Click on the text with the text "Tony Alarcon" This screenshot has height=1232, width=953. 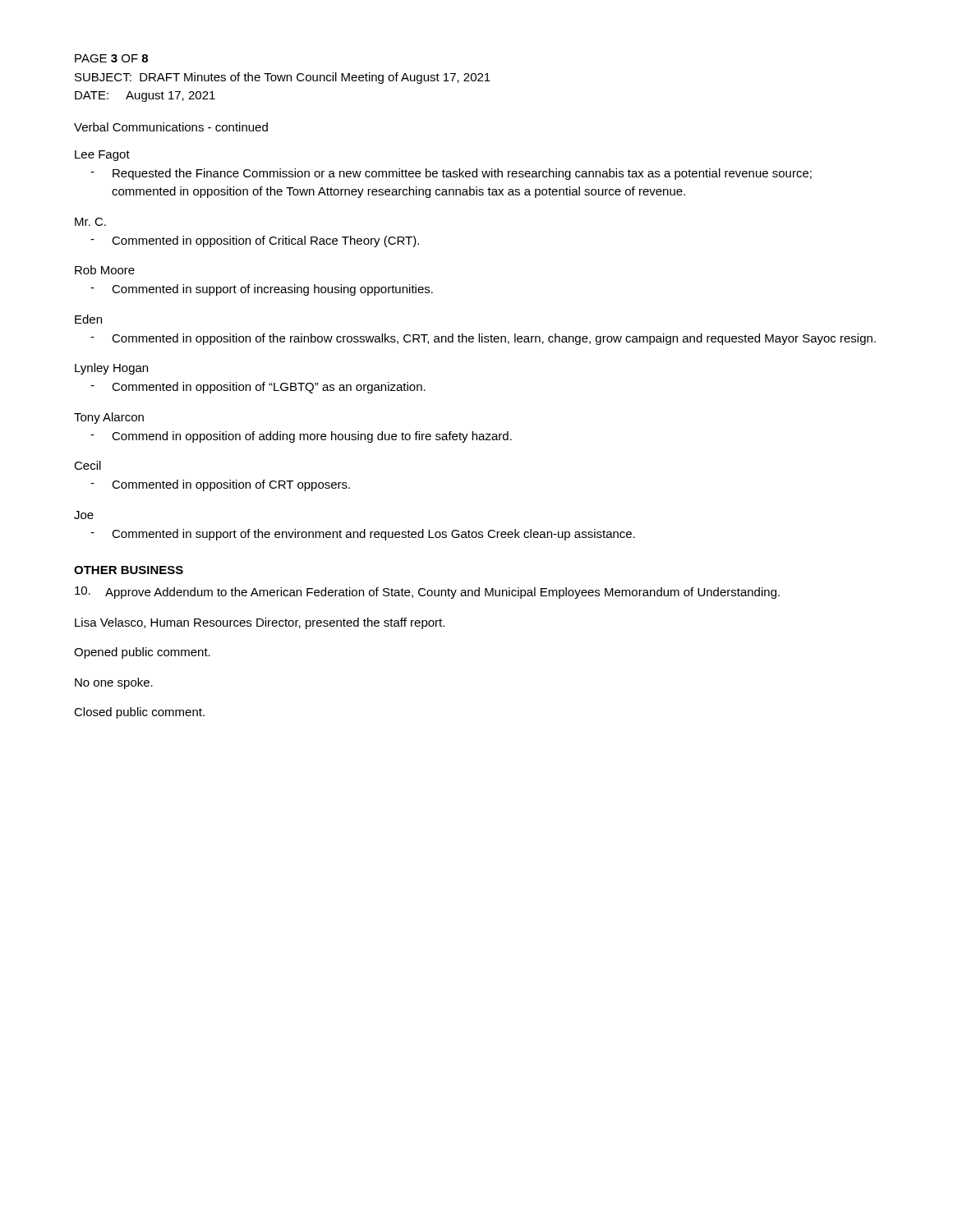tap(109, 416)
